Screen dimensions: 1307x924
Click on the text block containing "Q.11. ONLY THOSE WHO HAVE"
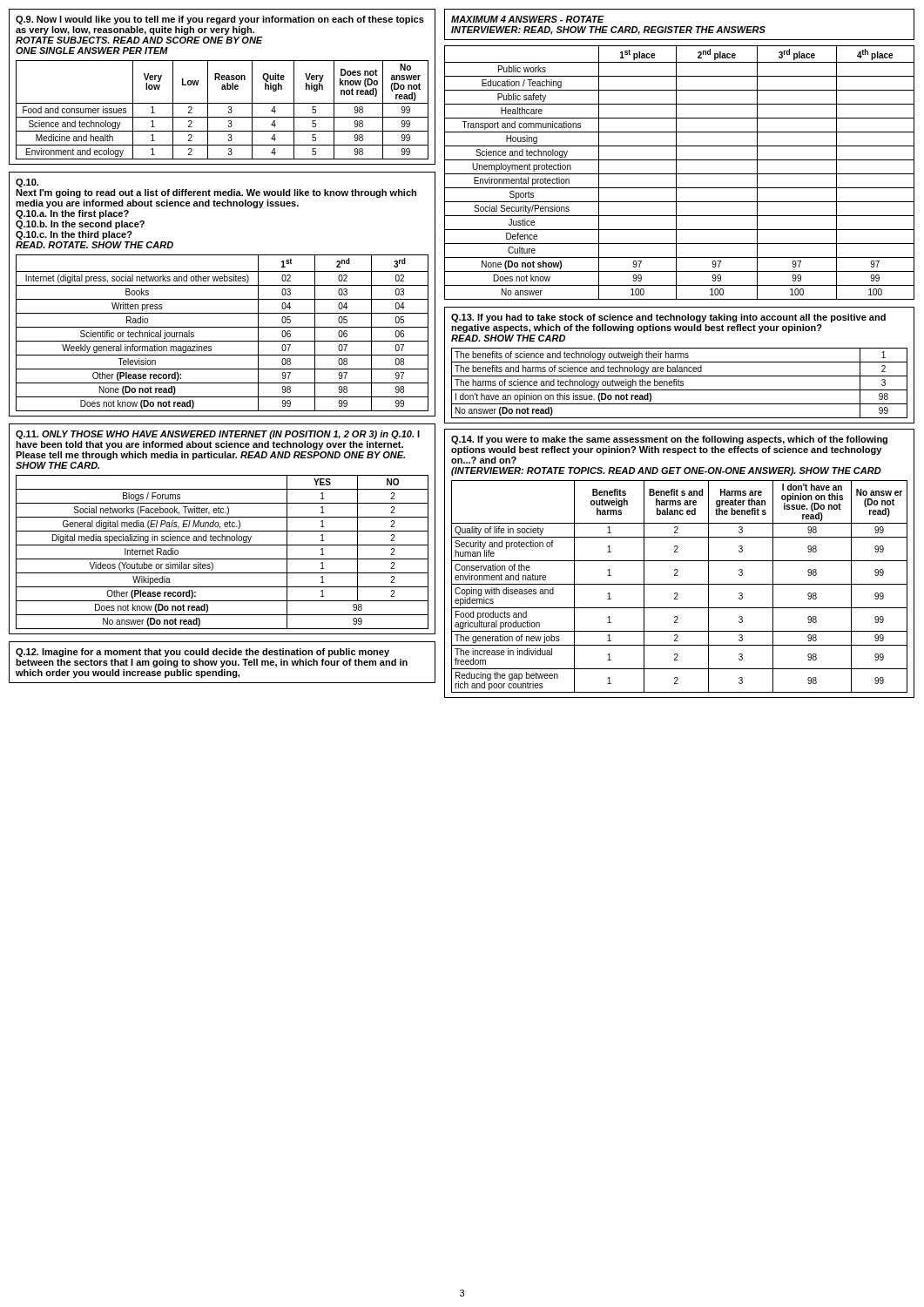(x=222, y=529)
